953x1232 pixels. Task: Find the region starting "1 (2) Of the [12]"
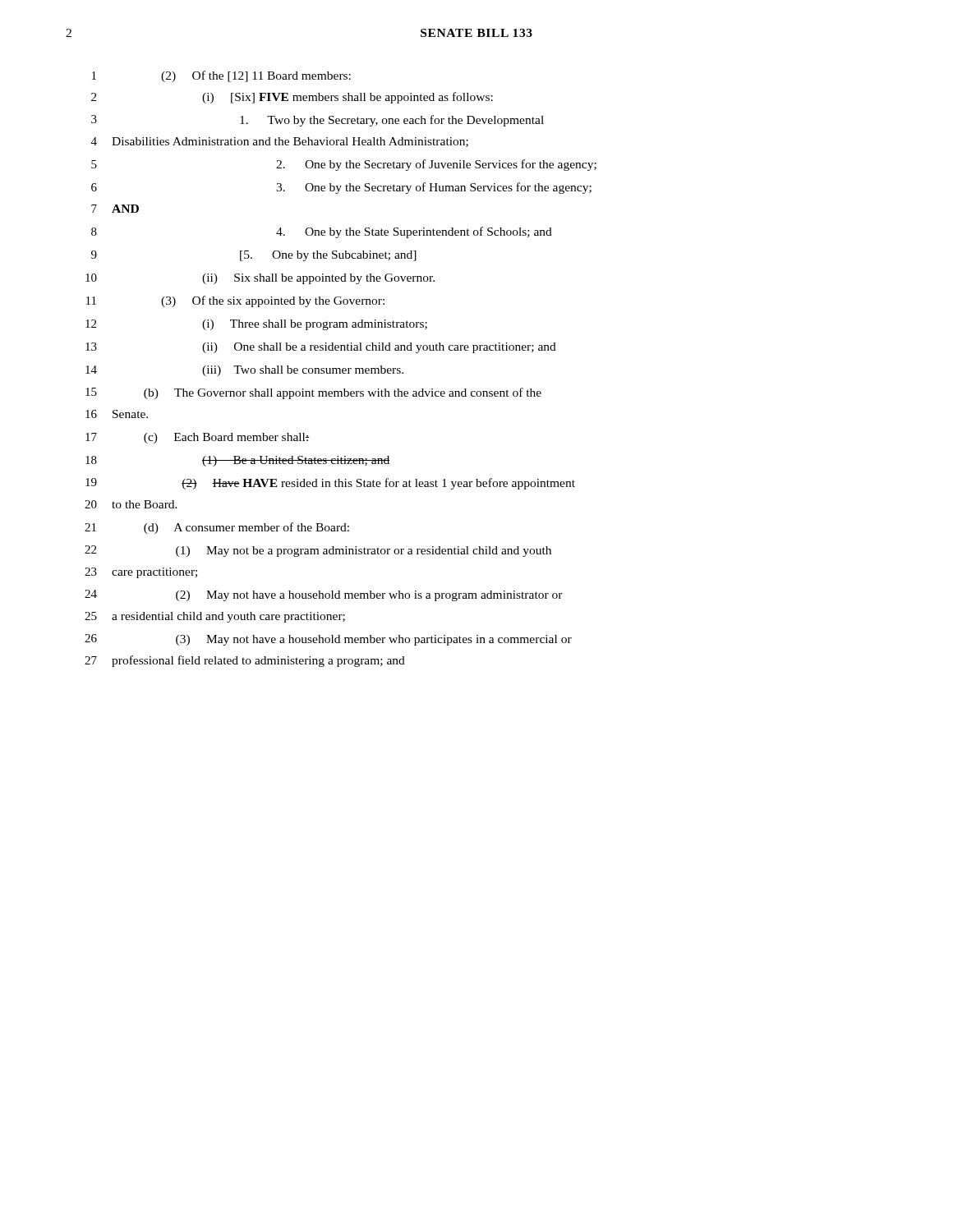pos(221,76)
